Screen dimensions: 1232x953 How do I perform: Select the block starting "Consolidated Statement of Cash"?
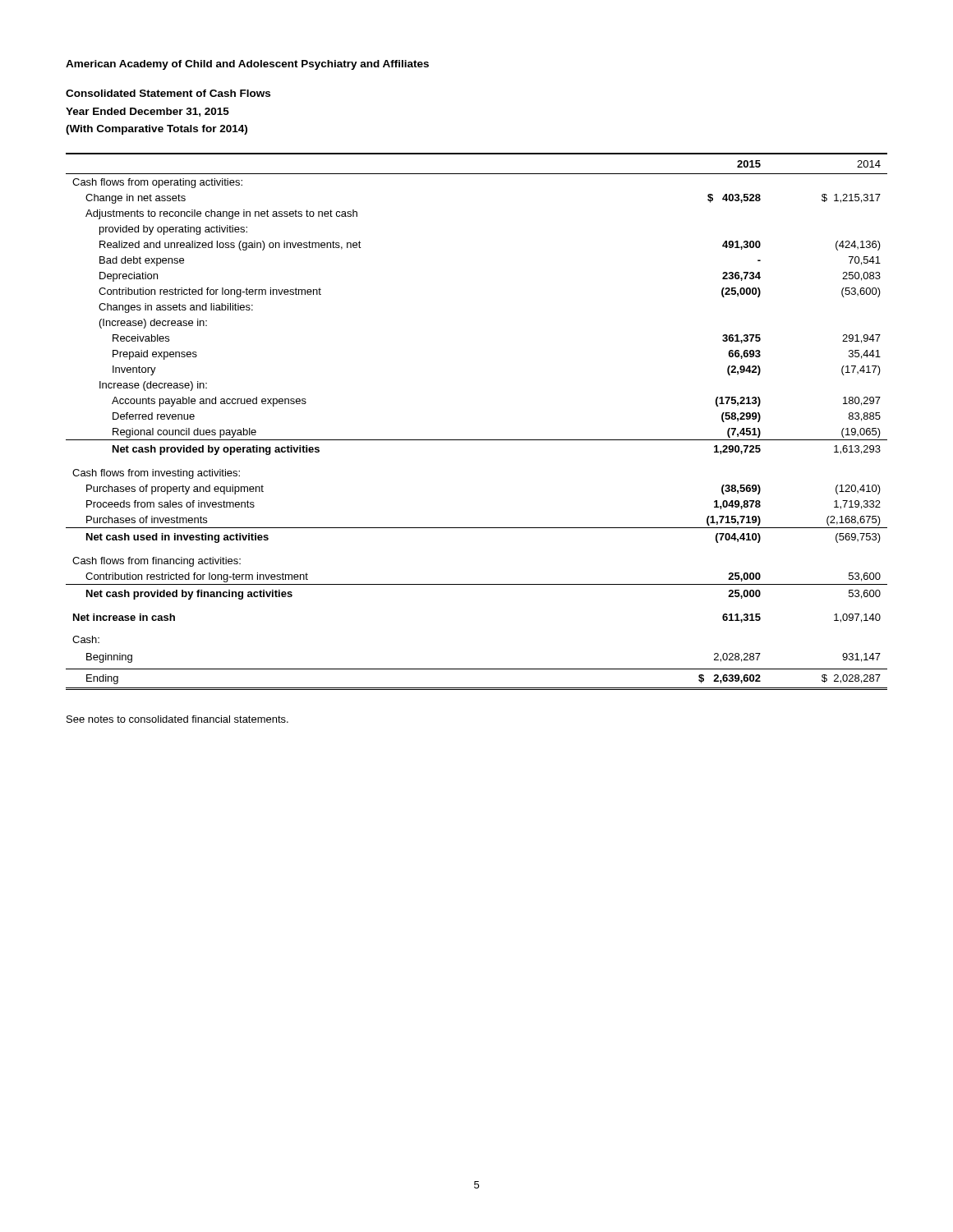[x=168, y=111]
